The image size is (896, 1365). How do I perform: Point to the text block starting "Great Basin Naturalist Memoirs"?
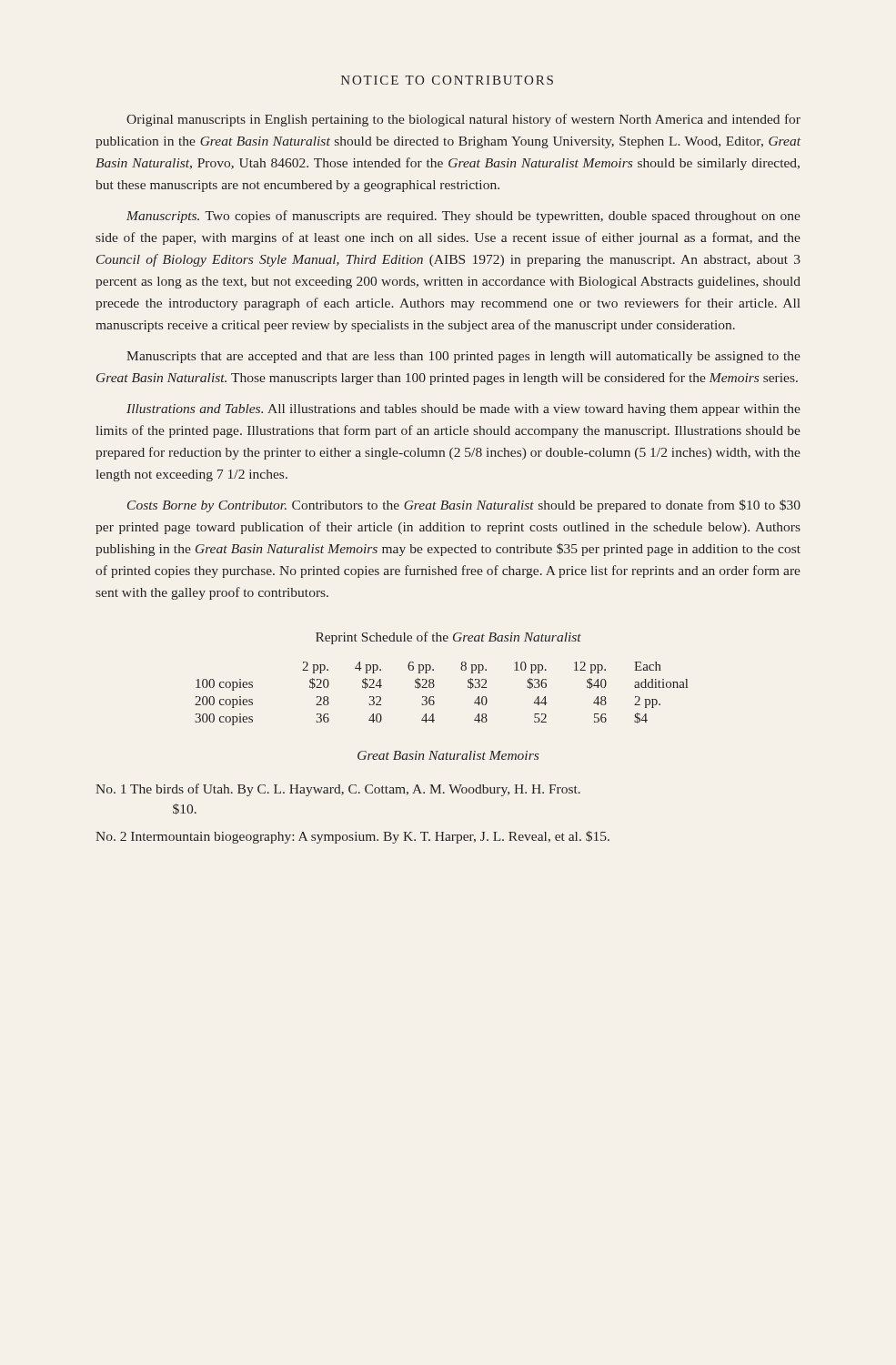coord(448,755)
